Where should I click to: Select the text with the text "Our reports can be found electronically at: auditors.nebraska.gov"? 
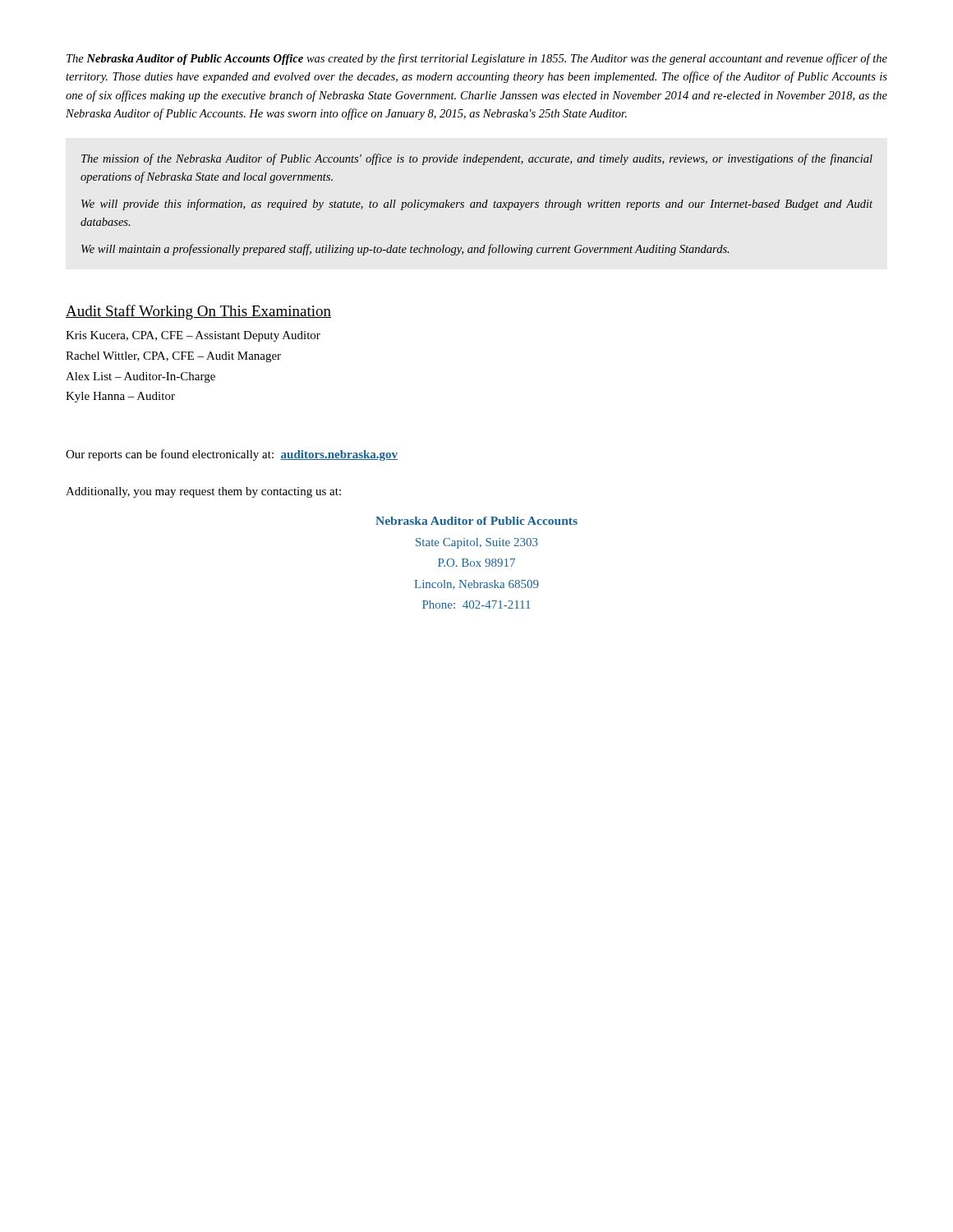coord(232,454)
